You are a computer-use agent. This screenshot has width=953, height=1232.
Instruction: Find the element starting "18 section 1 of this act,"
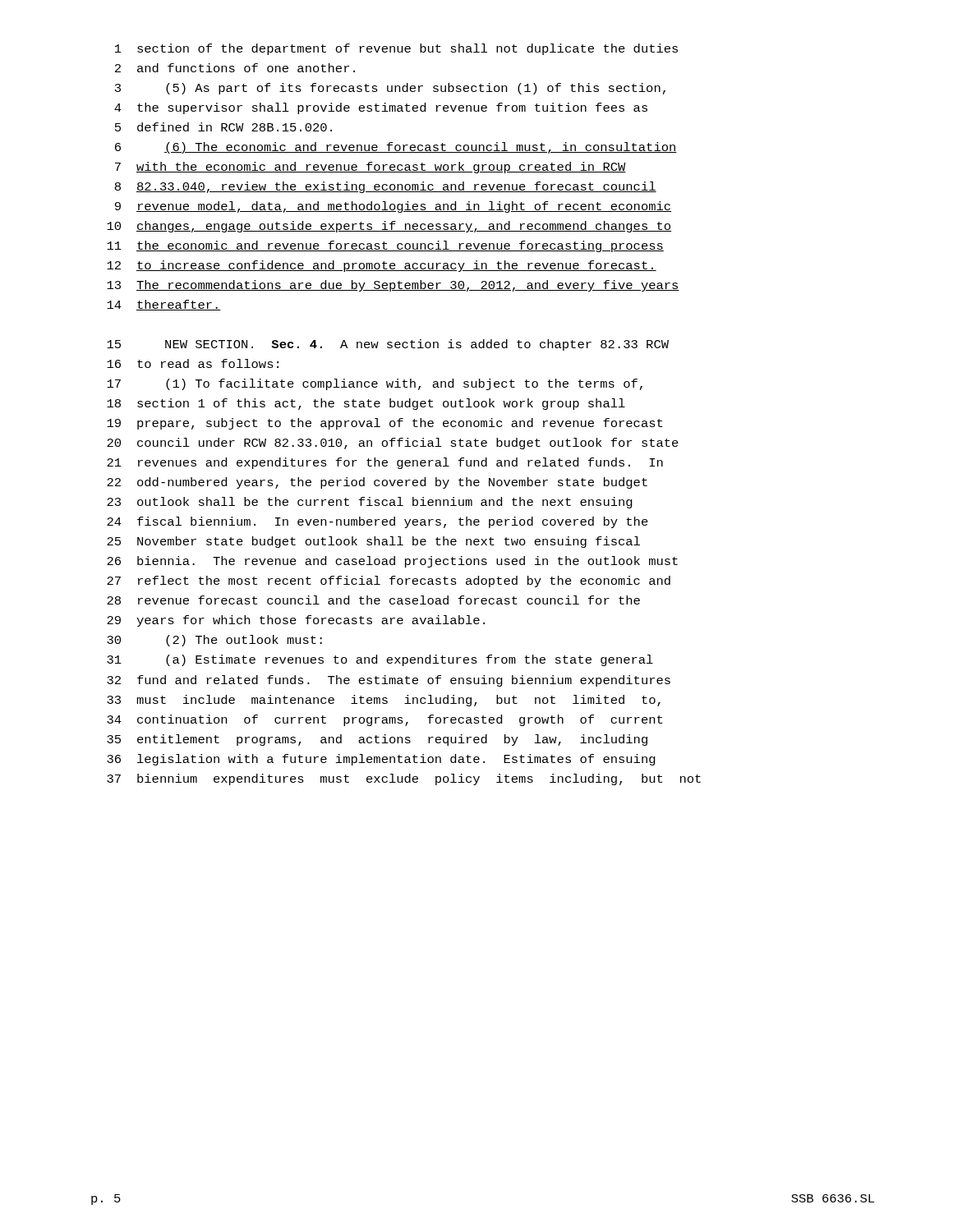[483, 404]
